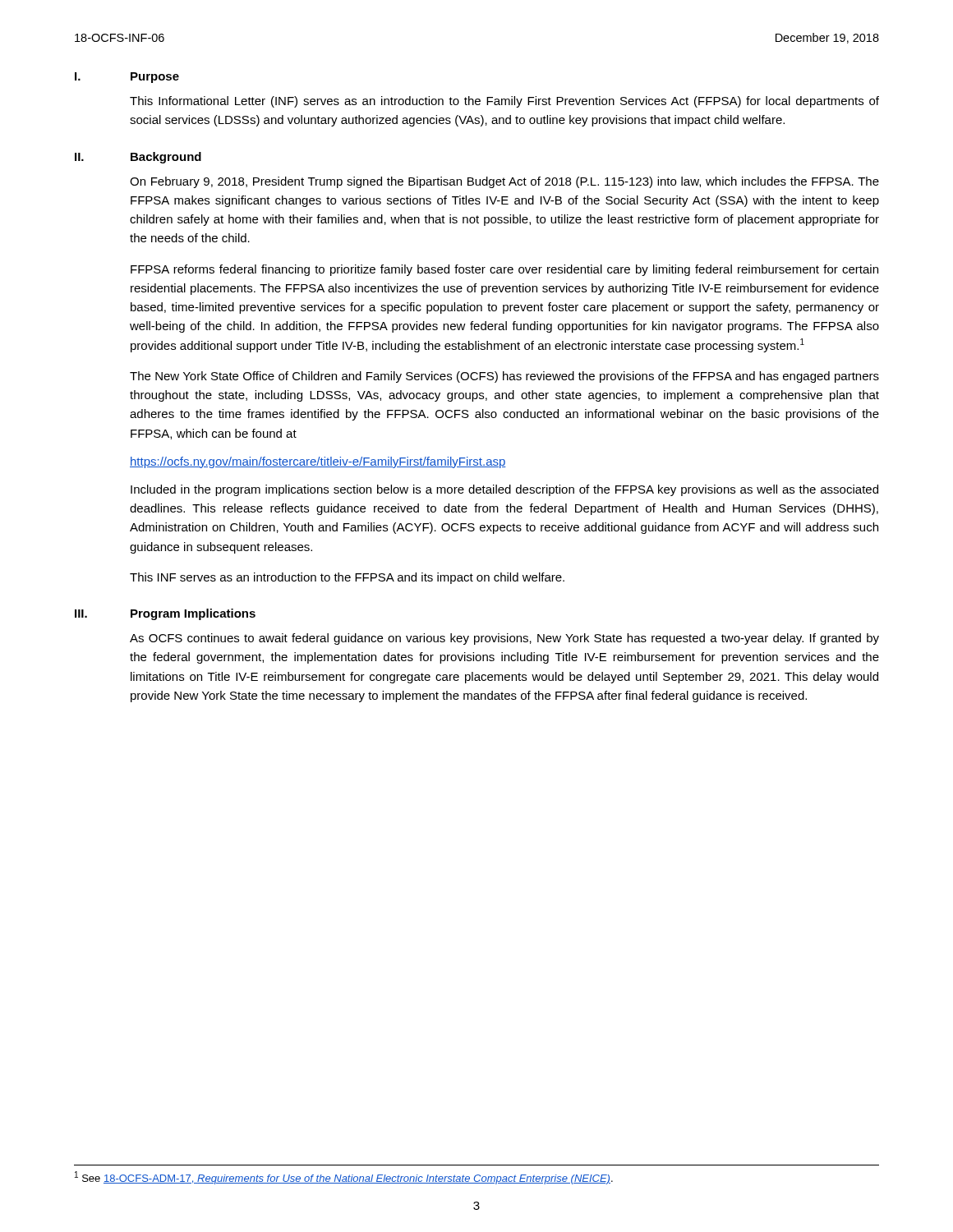Find the region starting "On February 9, 2018, President"
This screenshot has width=953, height=1232.
click(x=504, y=209)
